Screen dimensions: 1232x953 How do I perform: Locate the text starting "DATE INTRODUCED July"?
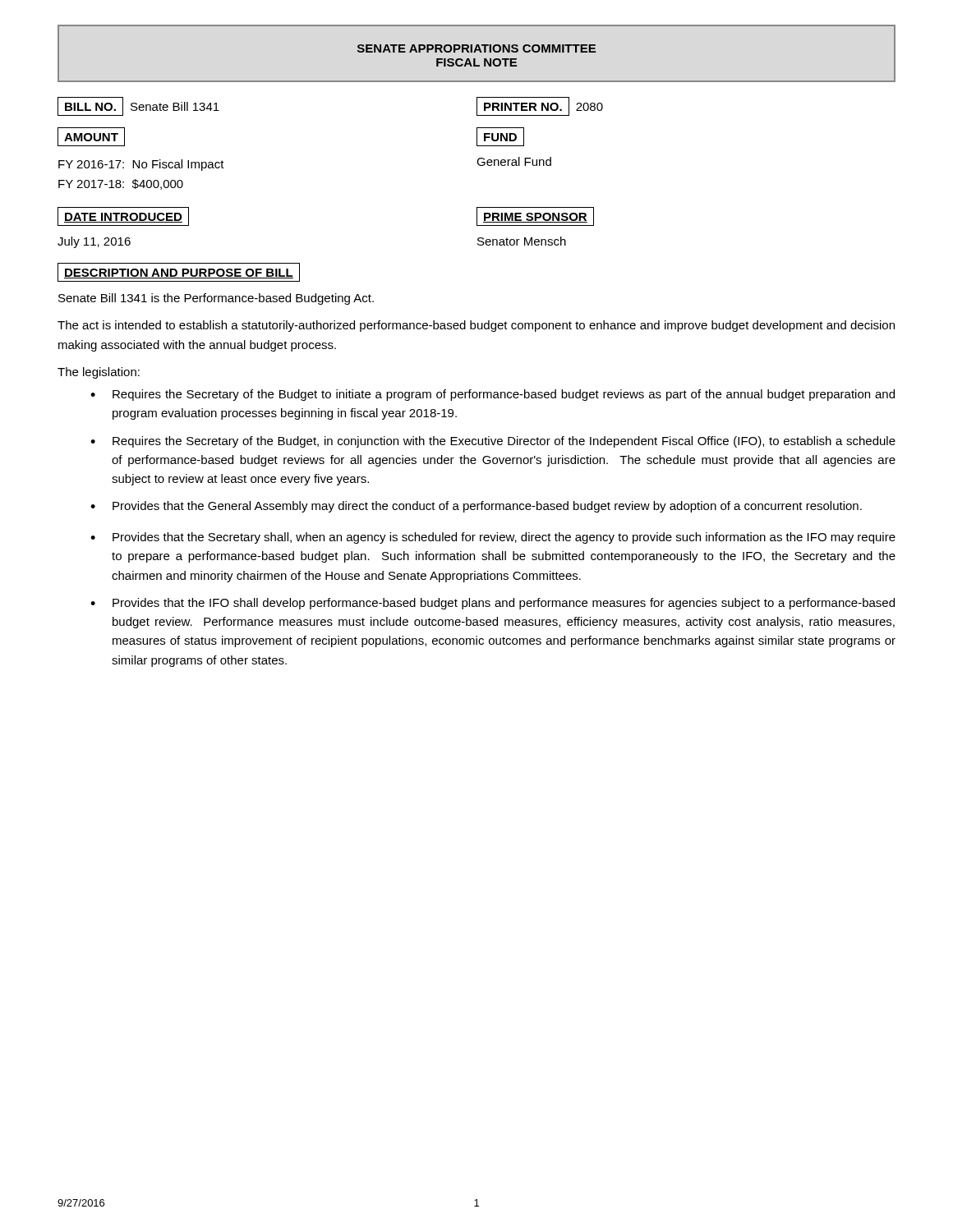click(123, 216)
